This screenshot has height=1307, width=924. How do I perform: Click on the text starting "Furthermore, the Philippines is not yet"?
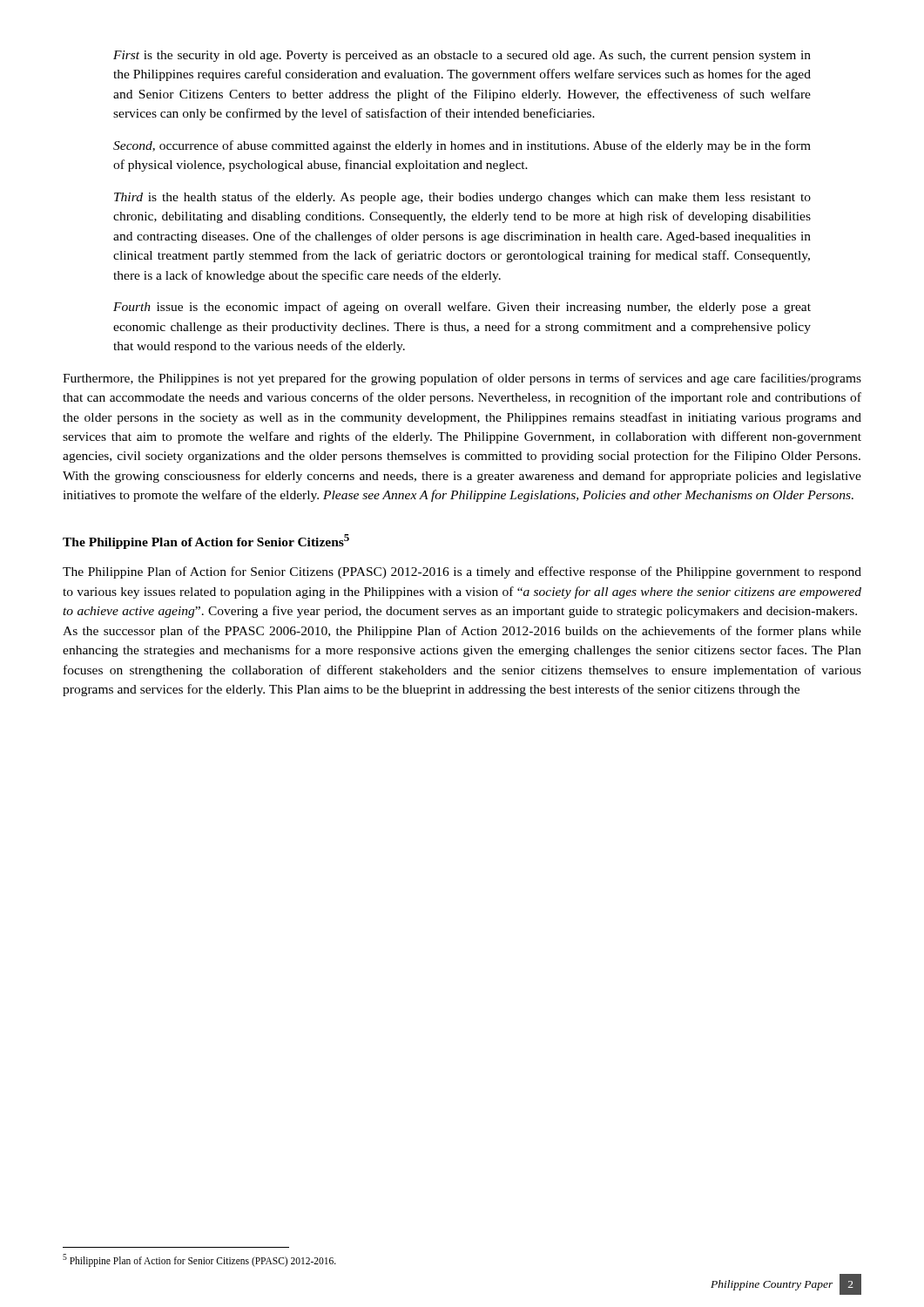[462, 437]
